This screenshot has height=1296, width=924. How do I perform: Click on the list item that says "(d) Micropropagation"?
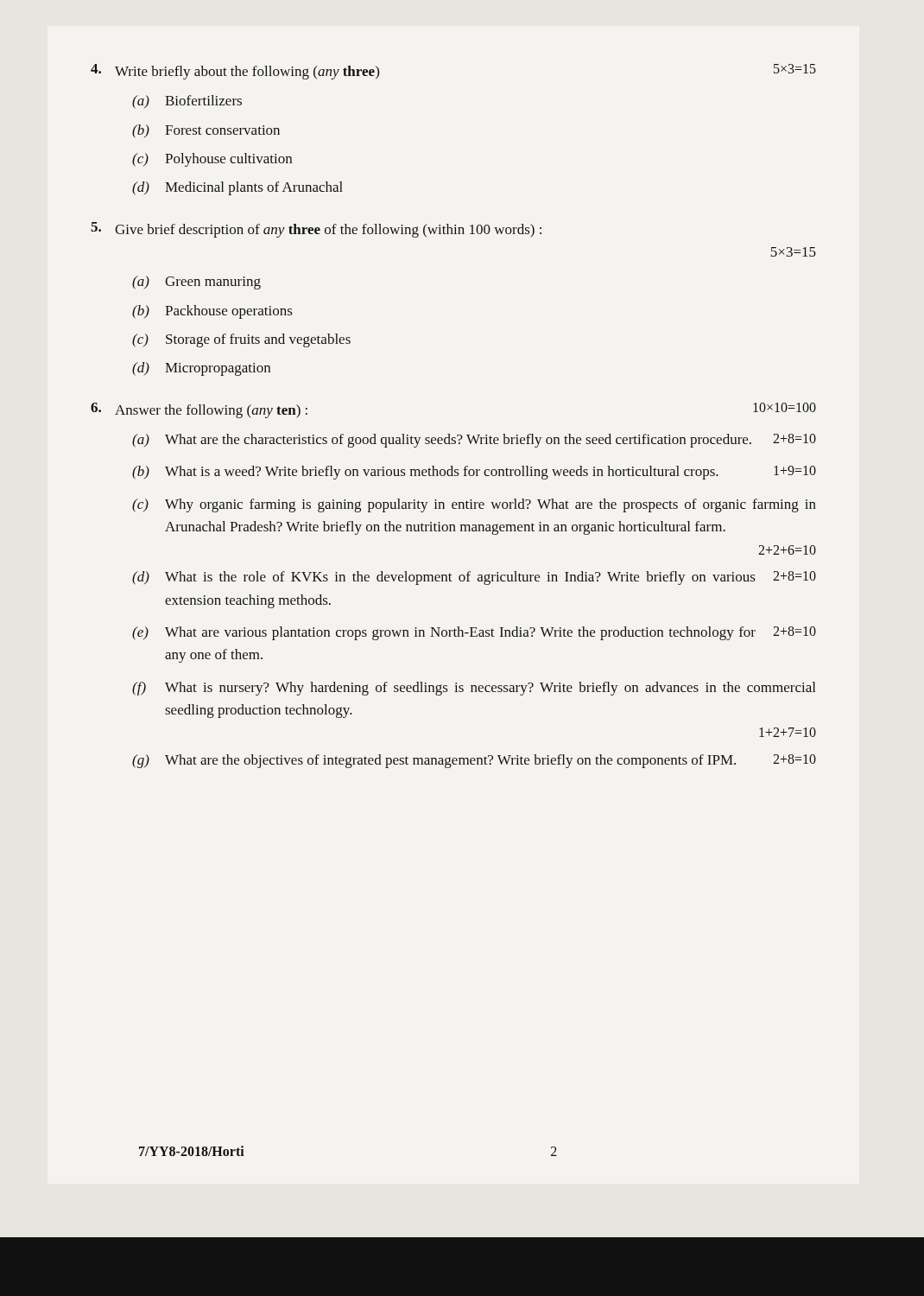coord(201,369)
